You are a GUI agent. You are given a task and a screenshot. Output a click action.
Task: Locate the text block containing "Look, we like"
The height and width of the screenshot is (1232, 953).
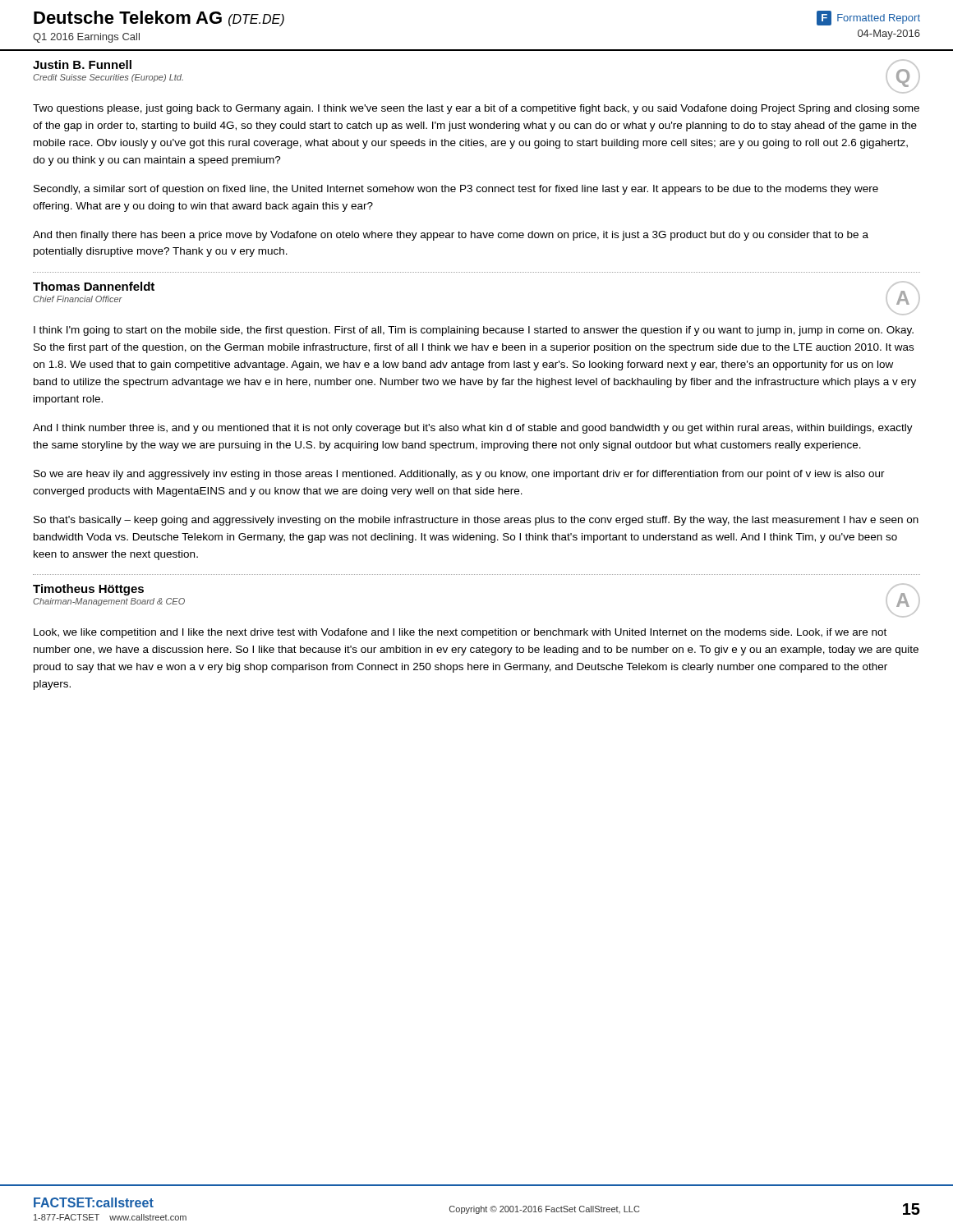point(476,658)
